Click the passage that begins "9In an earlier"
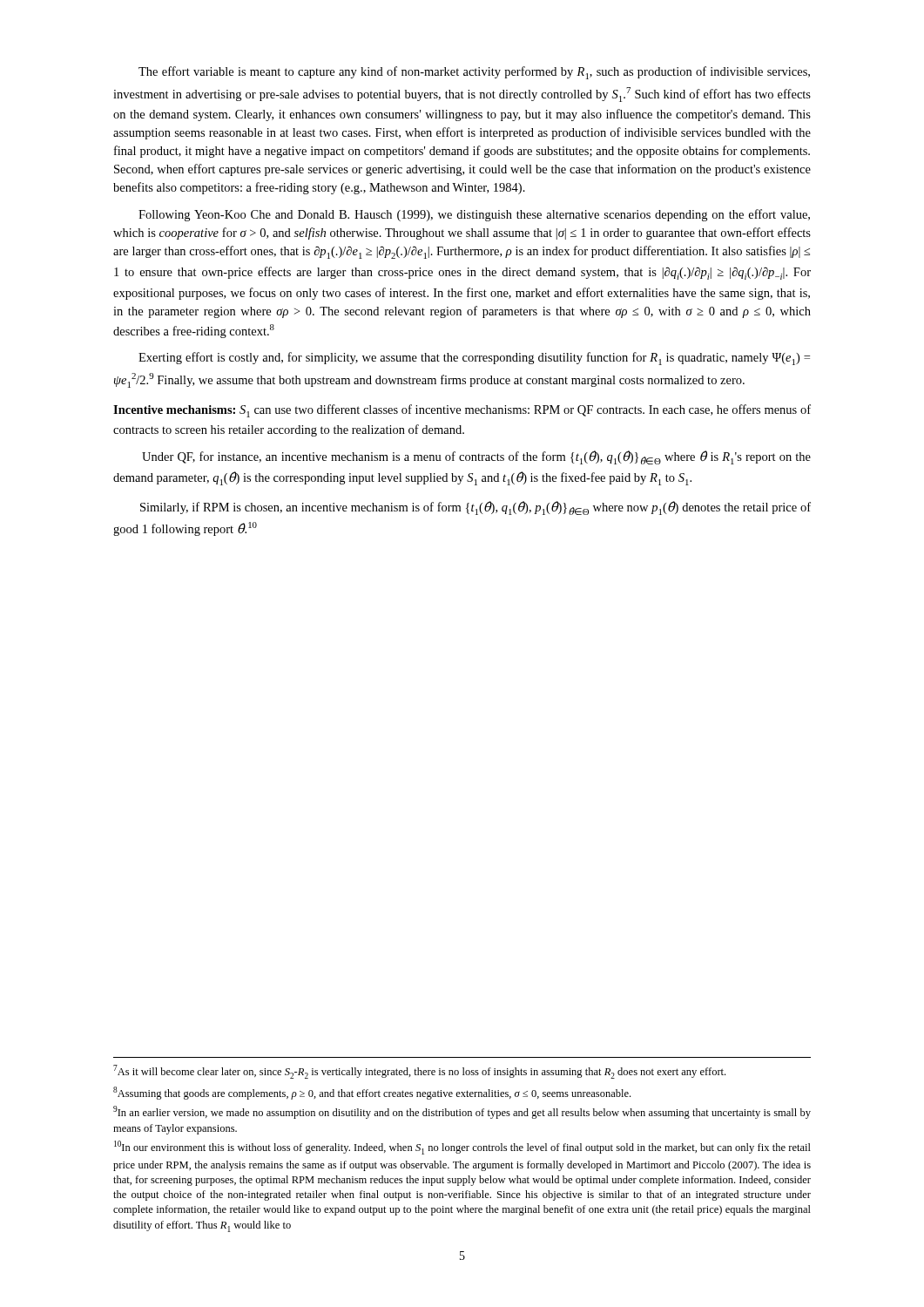 tap(462, 1120)
